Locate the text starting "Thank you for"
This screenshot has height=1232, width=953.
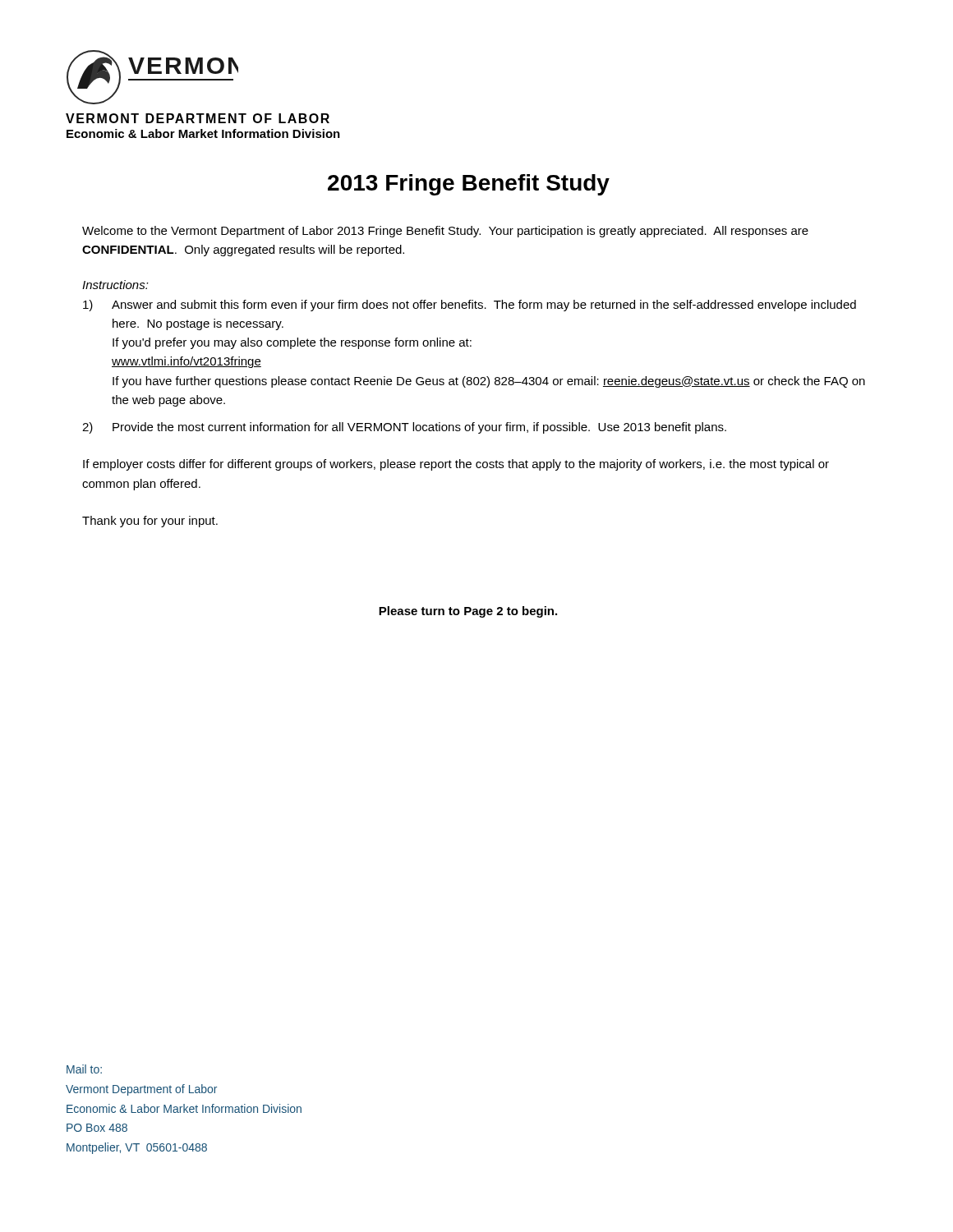point(150,520)
